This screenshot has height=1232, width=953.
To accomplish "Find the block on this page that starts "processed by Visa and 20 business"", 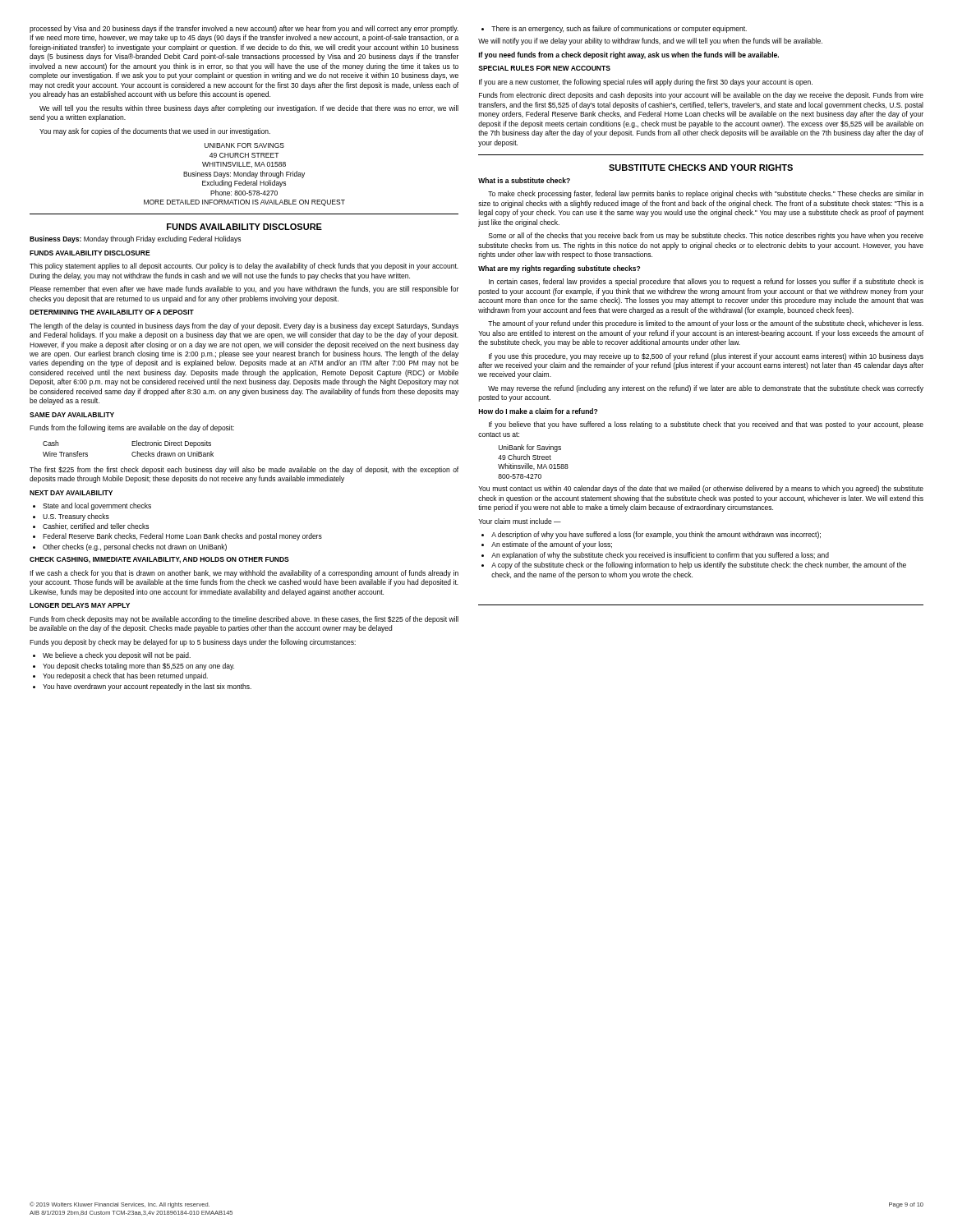I will pos(244,81).
